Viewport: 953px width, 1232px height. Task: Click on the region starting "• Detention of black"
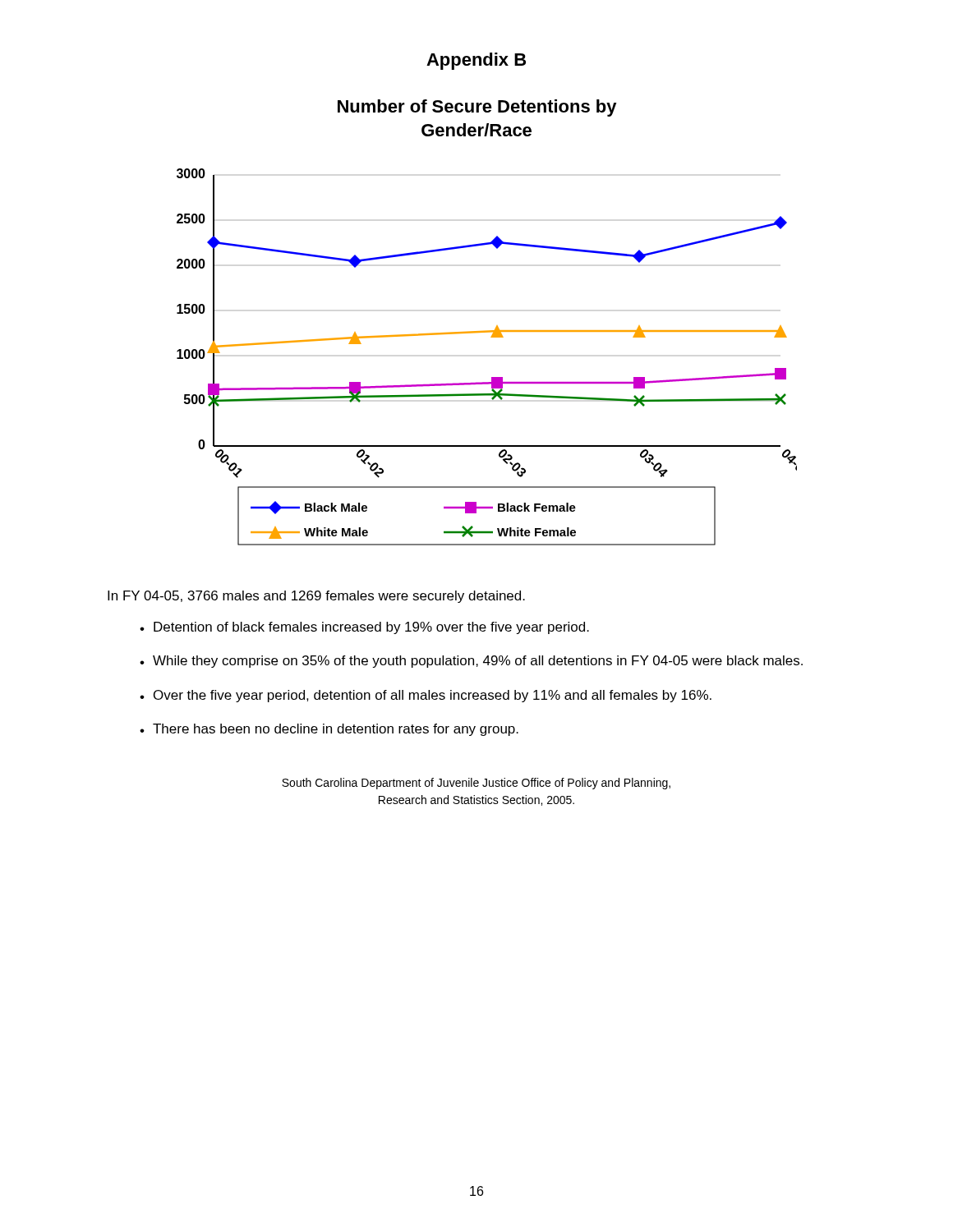click(x=365, y=628)
